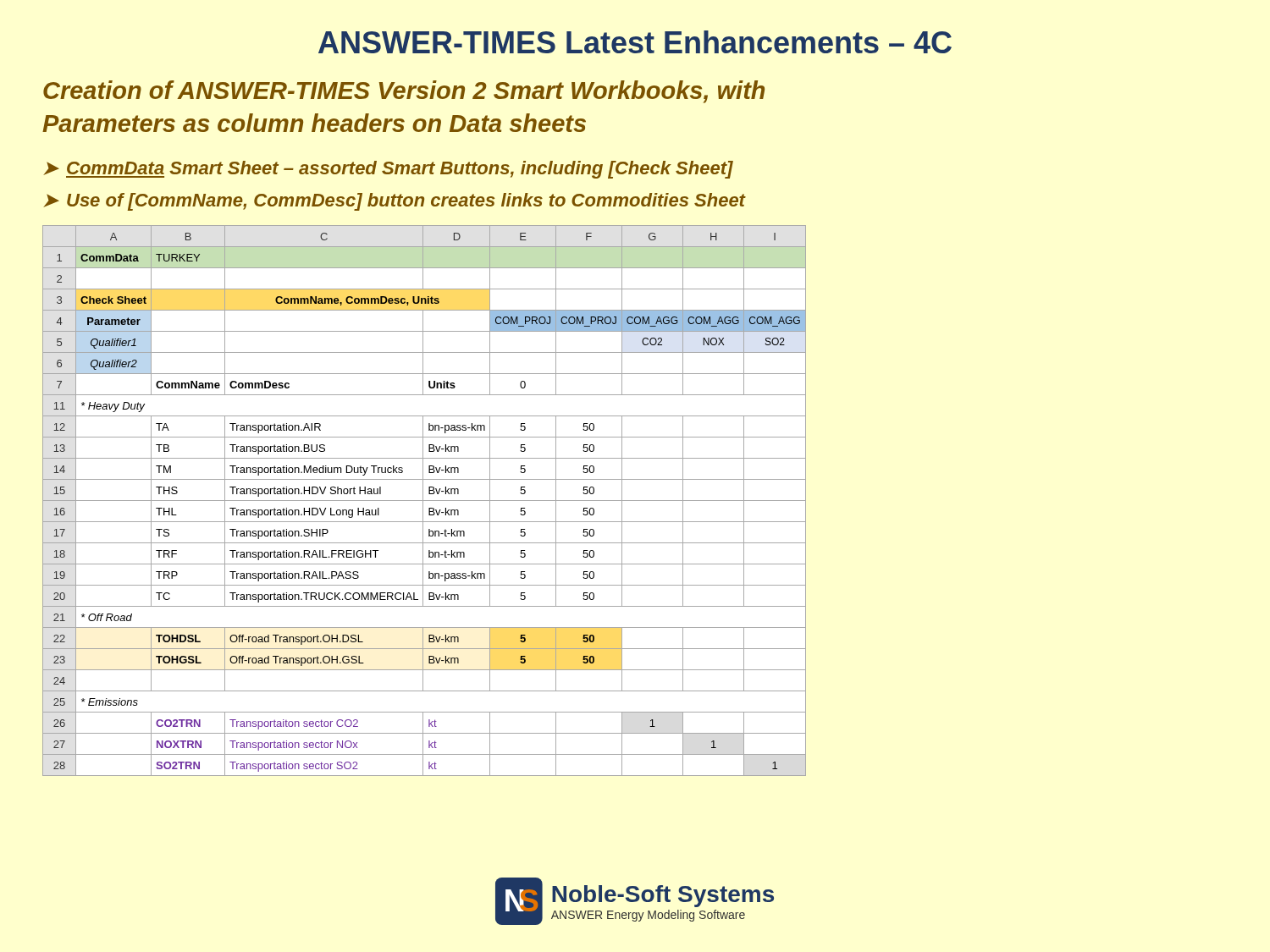
Task: Find the block starting "Creation of ANSWER-TIMES Version"
Action: pos(404,107)
